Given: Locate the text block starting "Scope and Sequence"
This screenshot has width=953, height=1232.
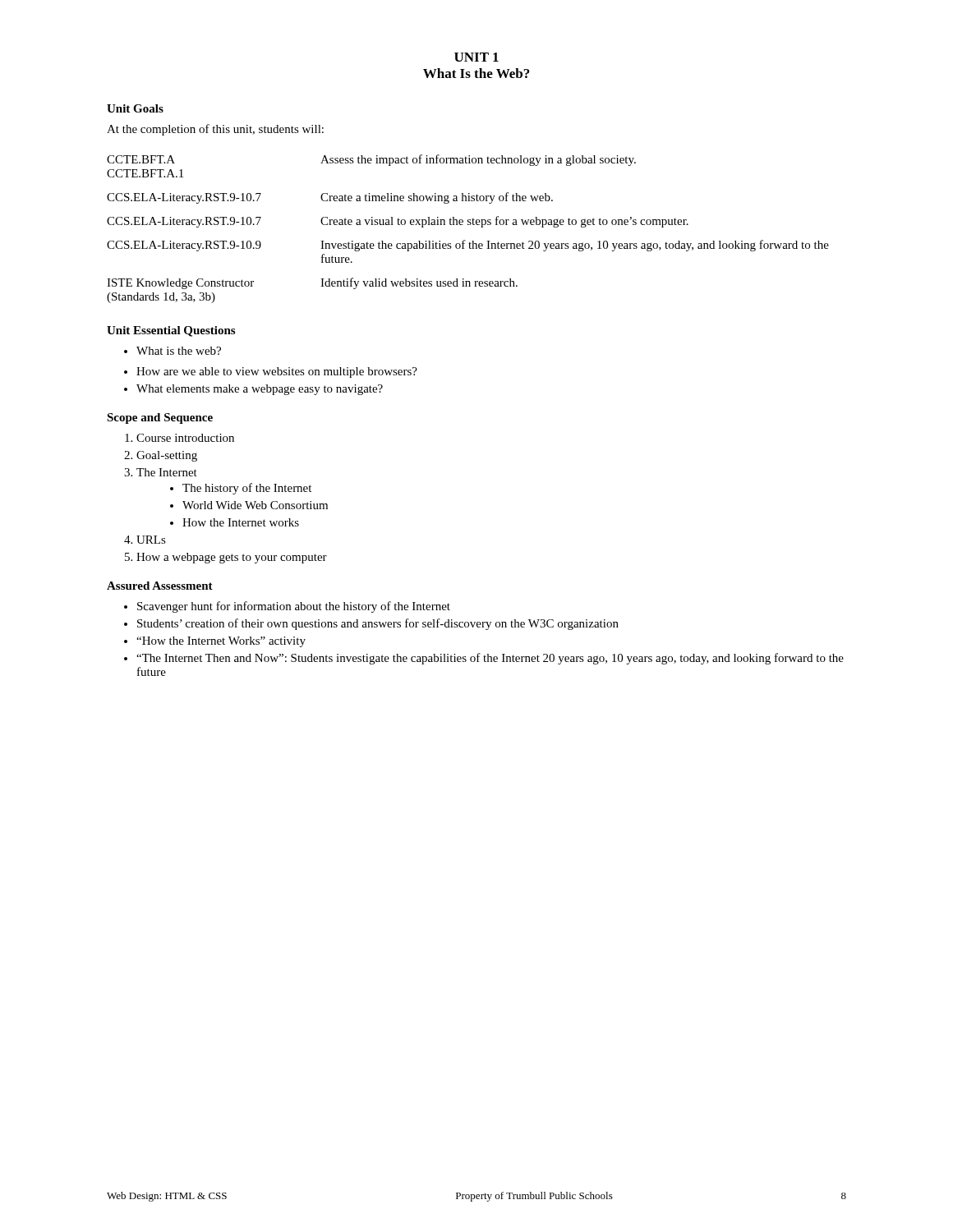Looking at the screenshot, I should [x=160, y=417].
